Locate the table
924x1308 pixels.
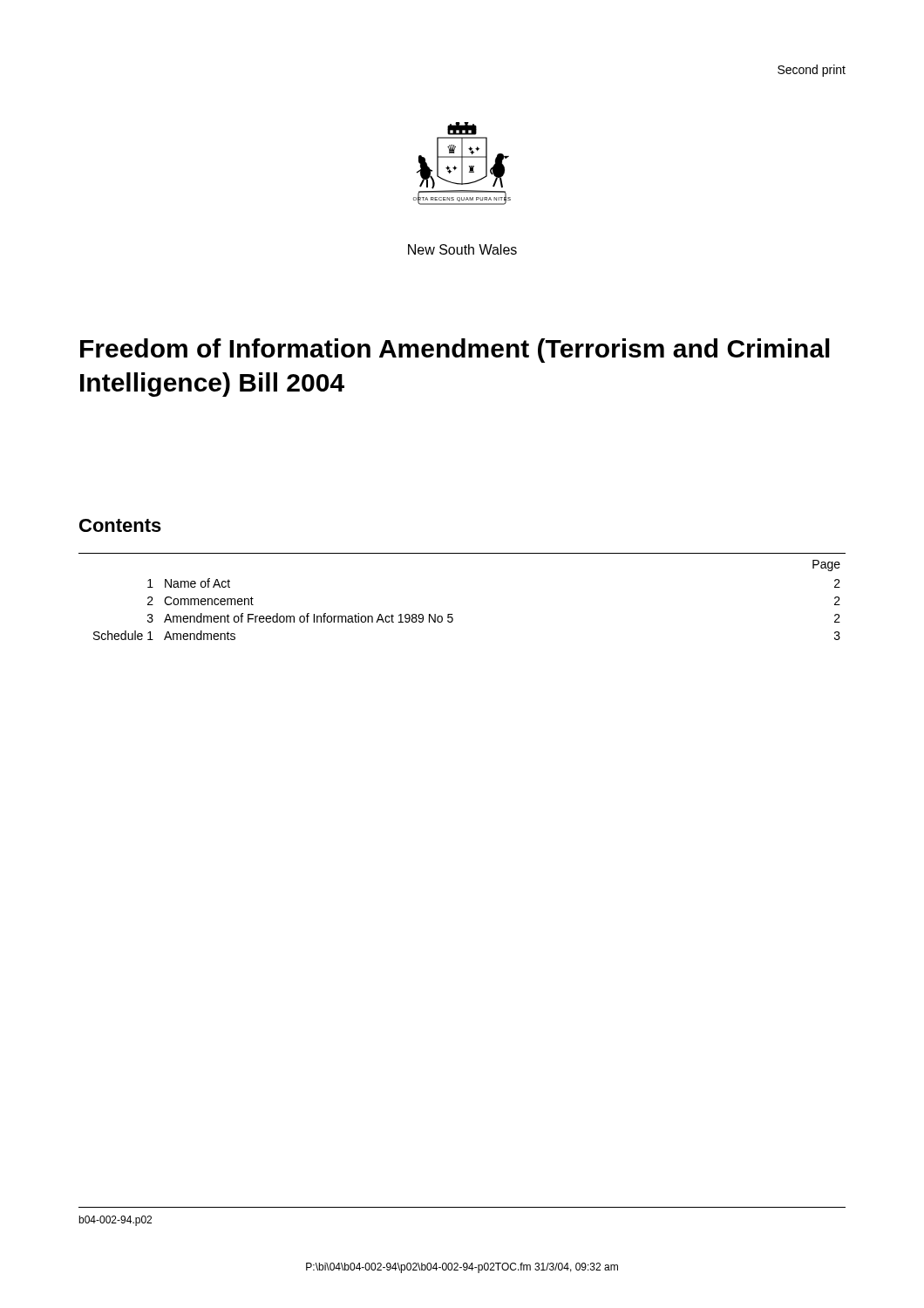coord(462,599)
